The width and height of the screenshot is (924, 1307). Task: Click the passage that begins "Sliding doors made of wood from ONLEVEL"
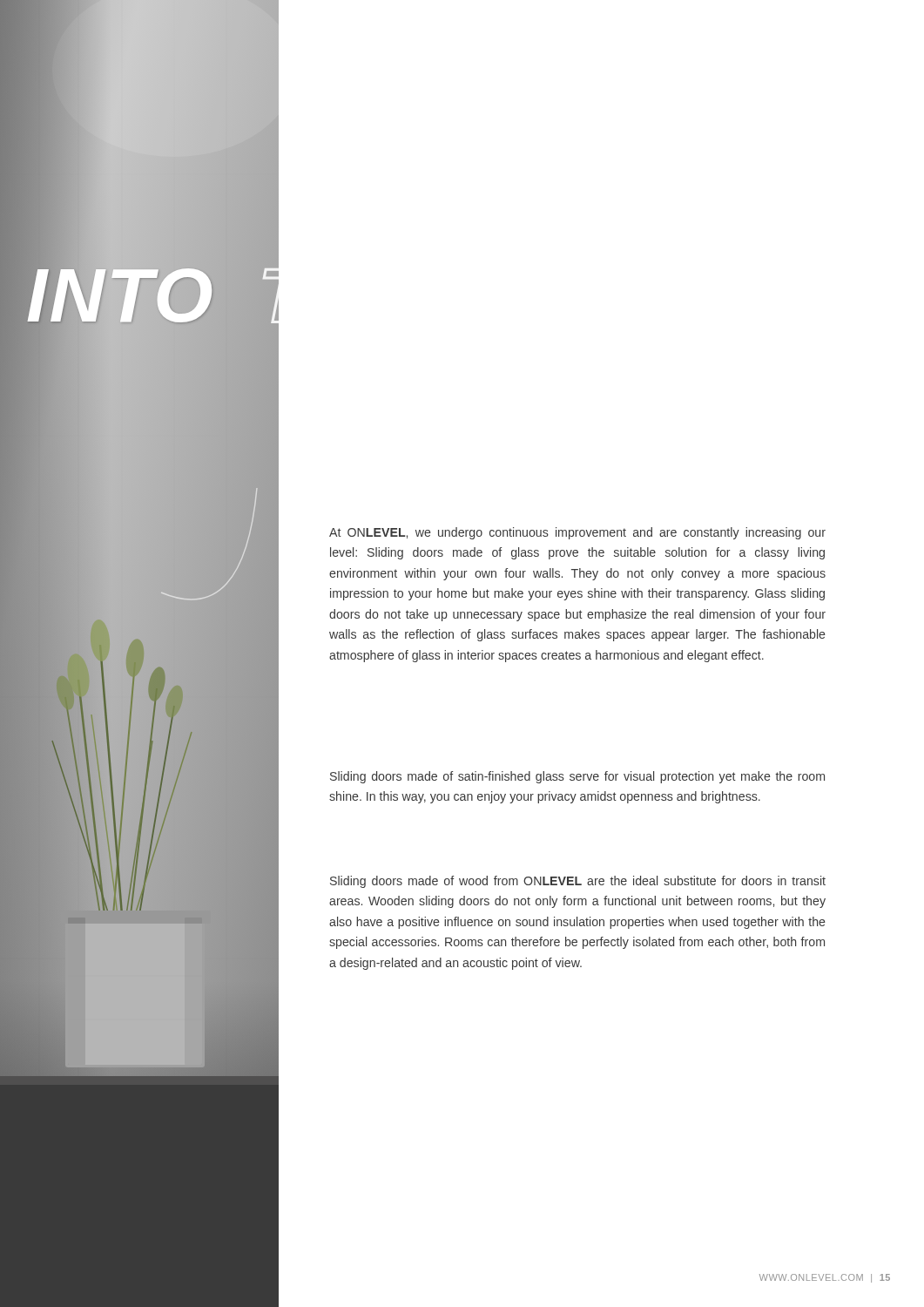(x=577, y=922)
